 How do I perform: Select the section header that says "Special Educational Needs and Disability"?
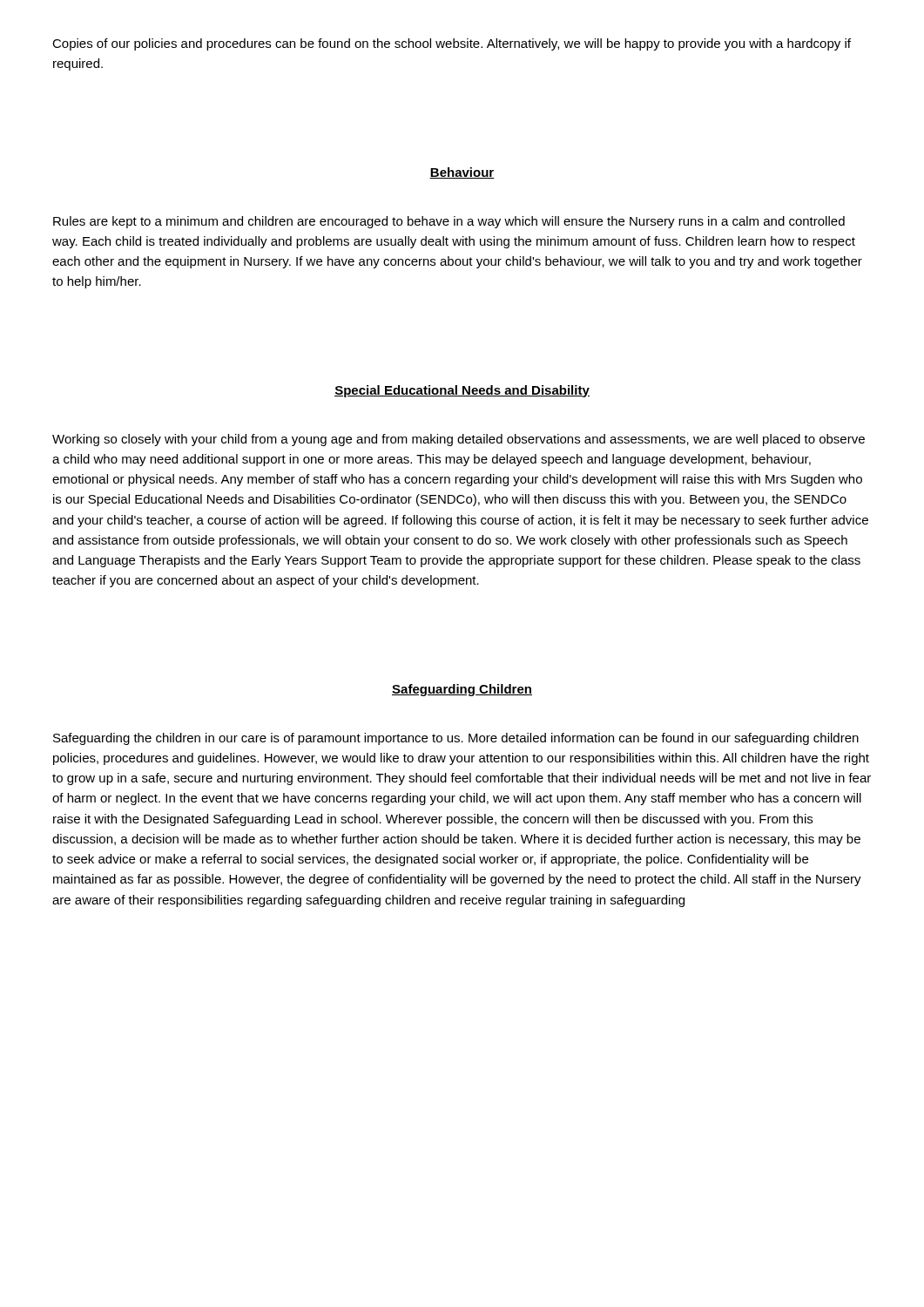(x=462, y=389)
